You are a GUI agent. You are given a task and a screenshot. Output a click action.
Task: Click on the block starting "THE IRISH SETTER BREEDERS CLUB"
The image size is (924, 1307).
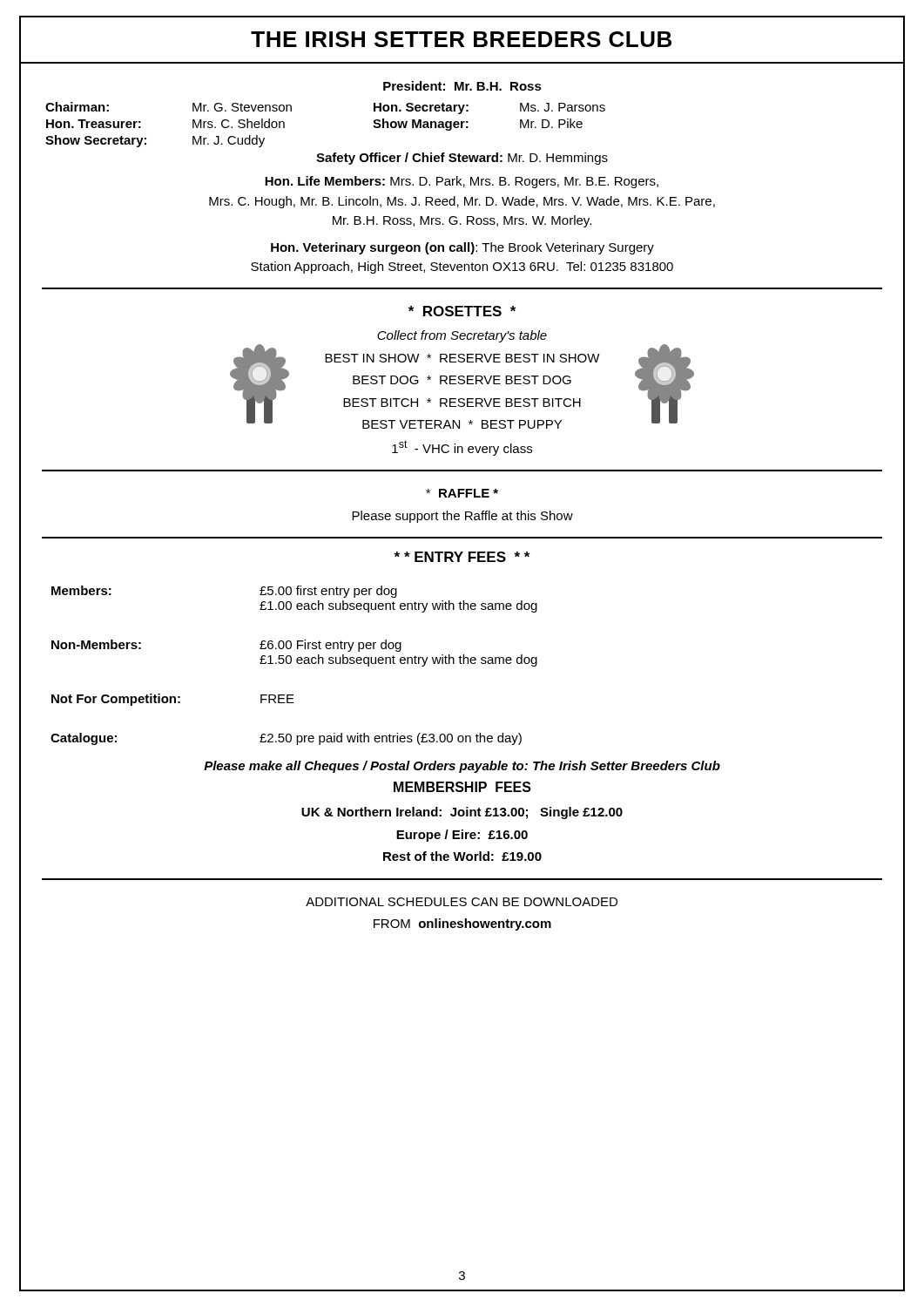[462, 40]
